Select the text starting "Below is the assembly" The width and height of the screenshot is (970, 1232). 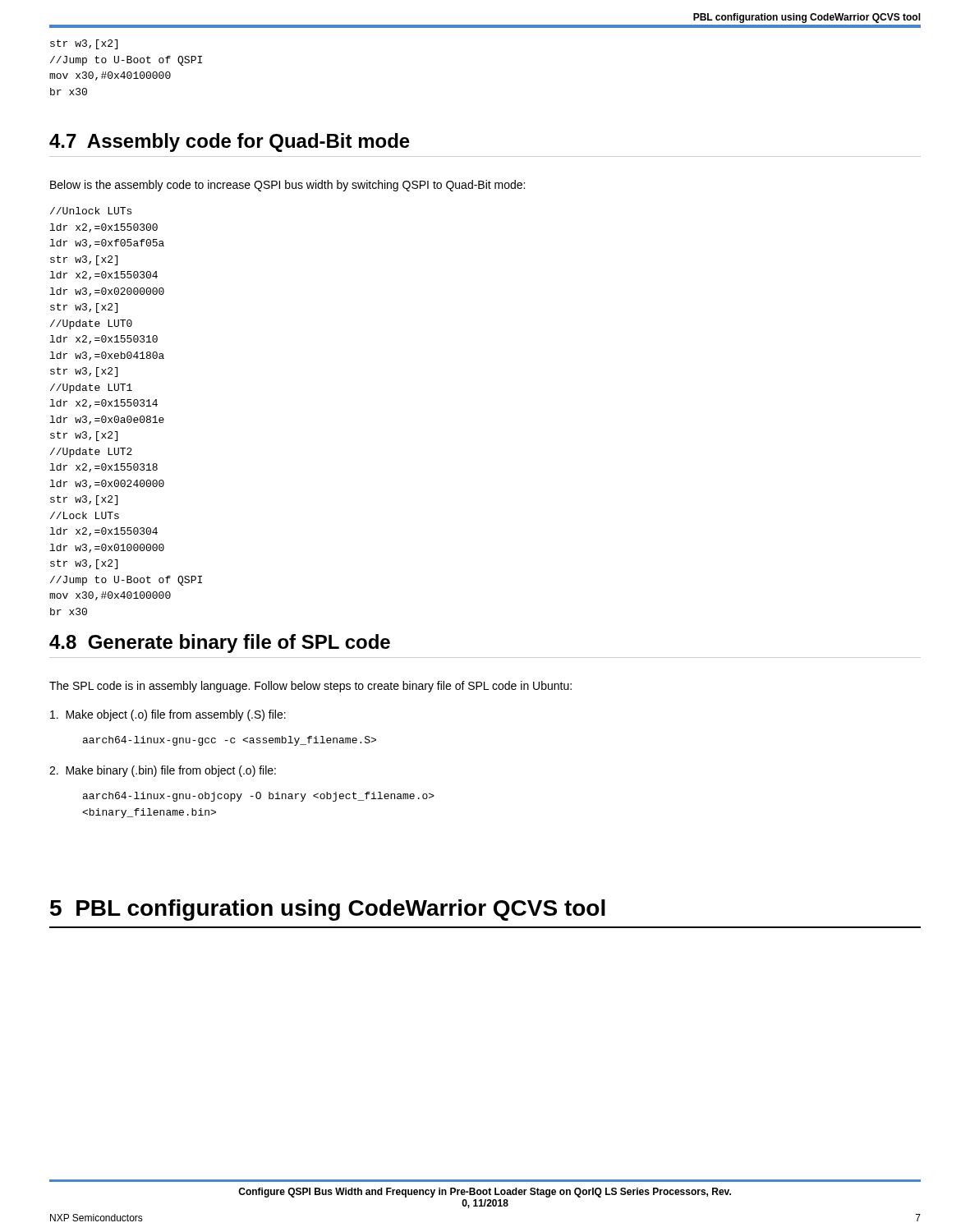click(x=485, y=185)
